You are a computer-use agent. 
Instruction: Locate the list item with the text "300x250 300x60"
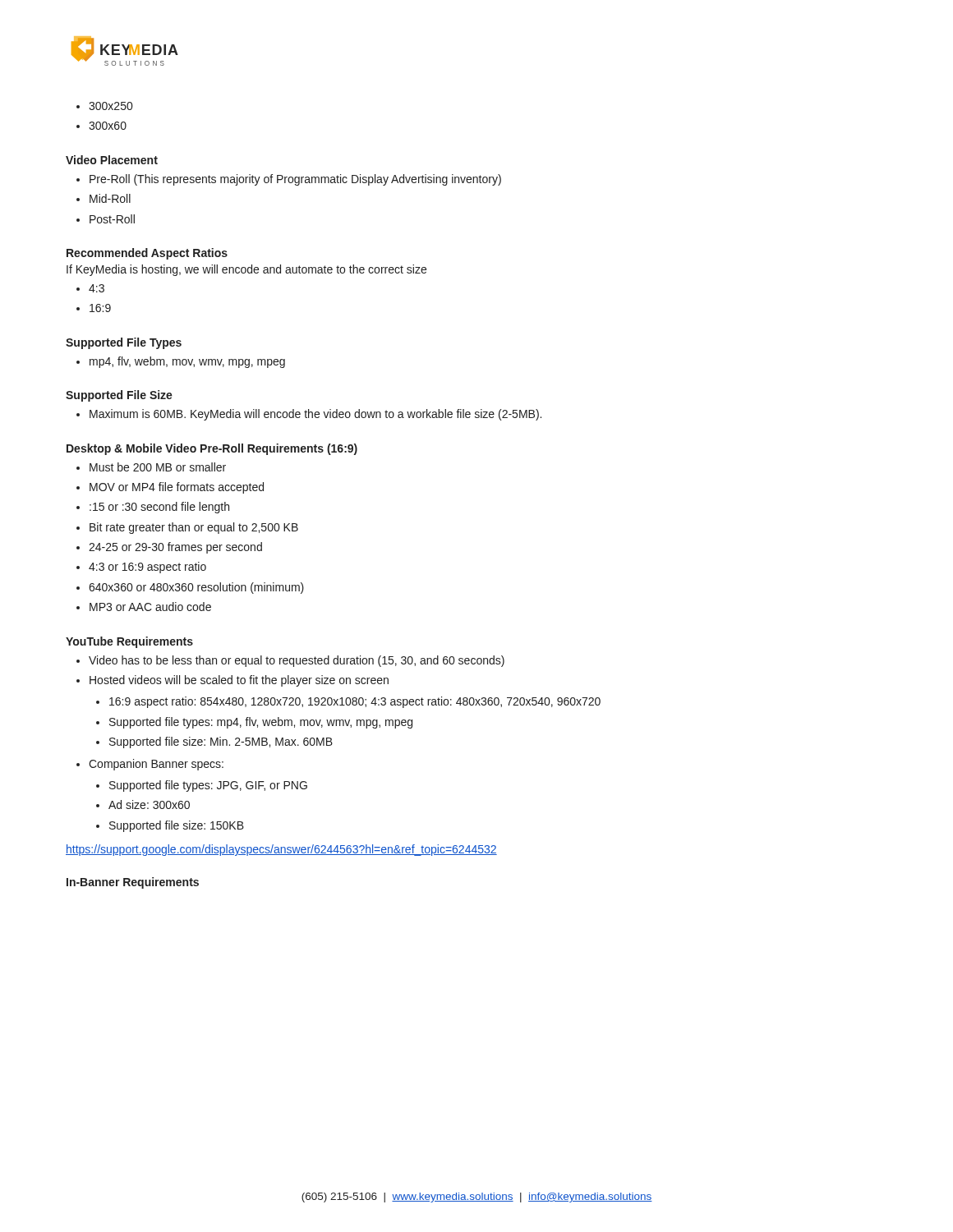tap(104, 106)
